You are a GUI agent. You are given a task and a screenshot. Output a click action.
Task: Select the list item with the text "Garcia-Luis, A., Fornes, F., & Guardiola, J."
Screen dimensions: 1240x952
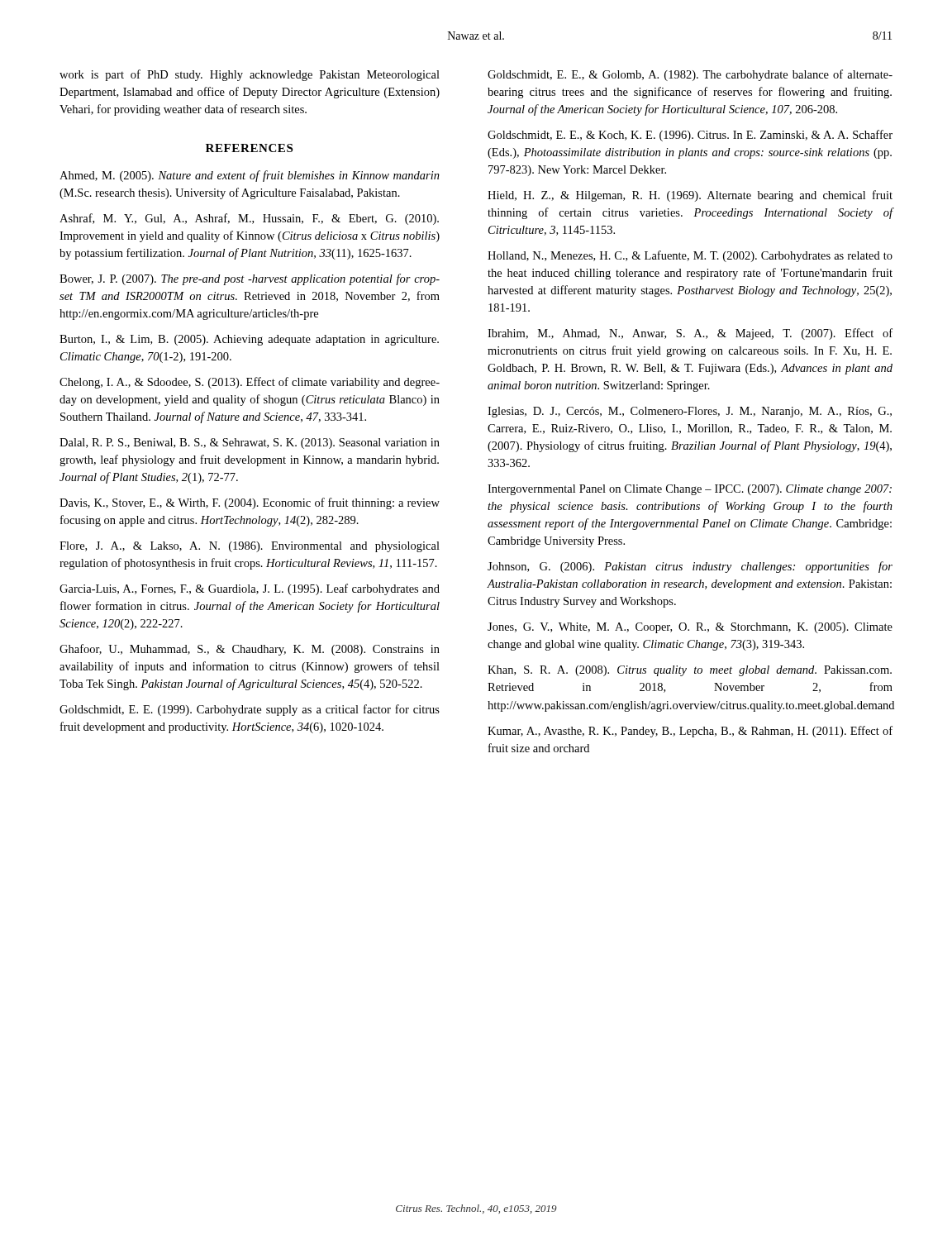tap(250, 606)
